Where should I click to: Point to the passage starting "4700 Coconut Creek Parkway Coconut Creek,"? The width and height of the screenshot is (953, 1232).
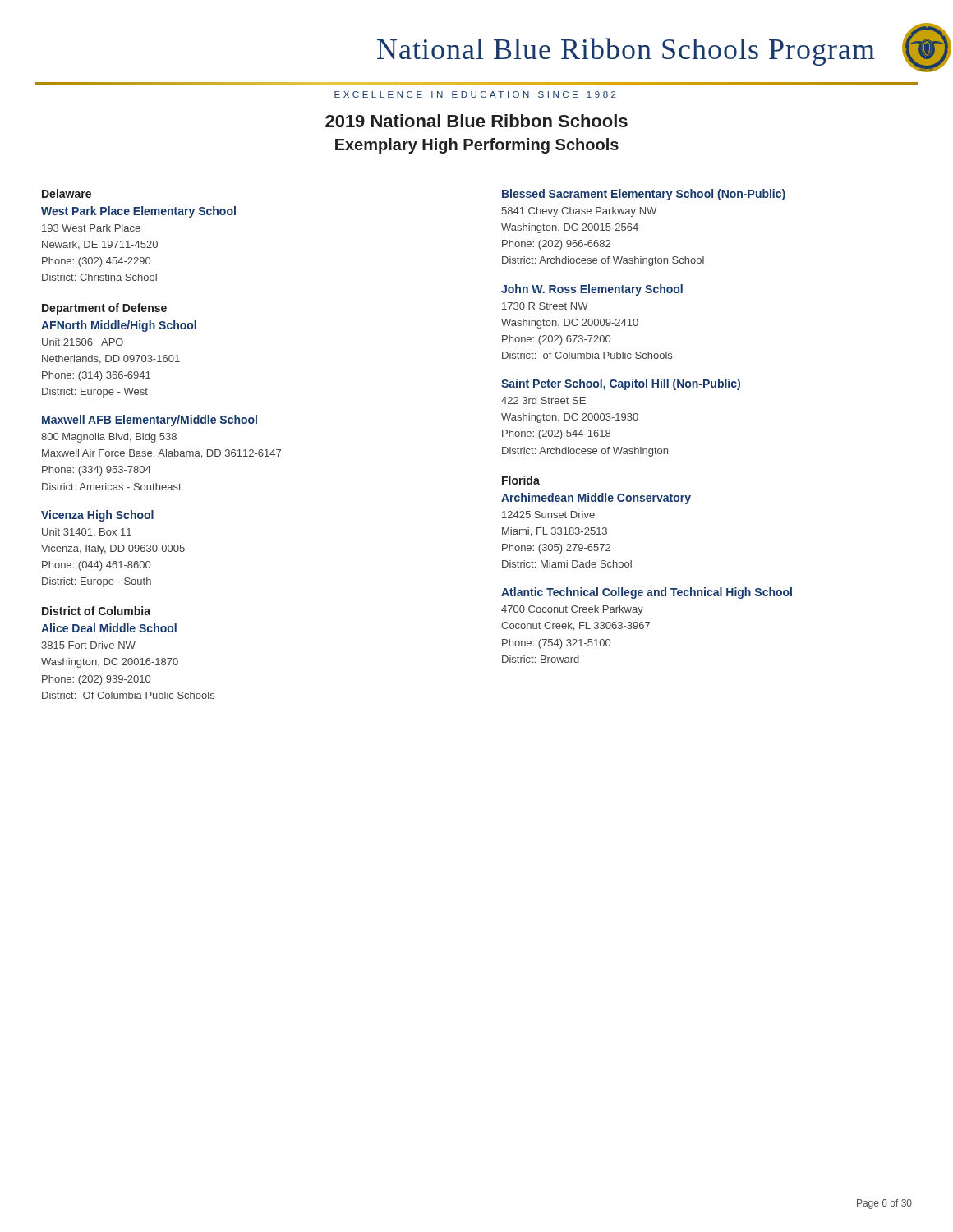[576, 634]
